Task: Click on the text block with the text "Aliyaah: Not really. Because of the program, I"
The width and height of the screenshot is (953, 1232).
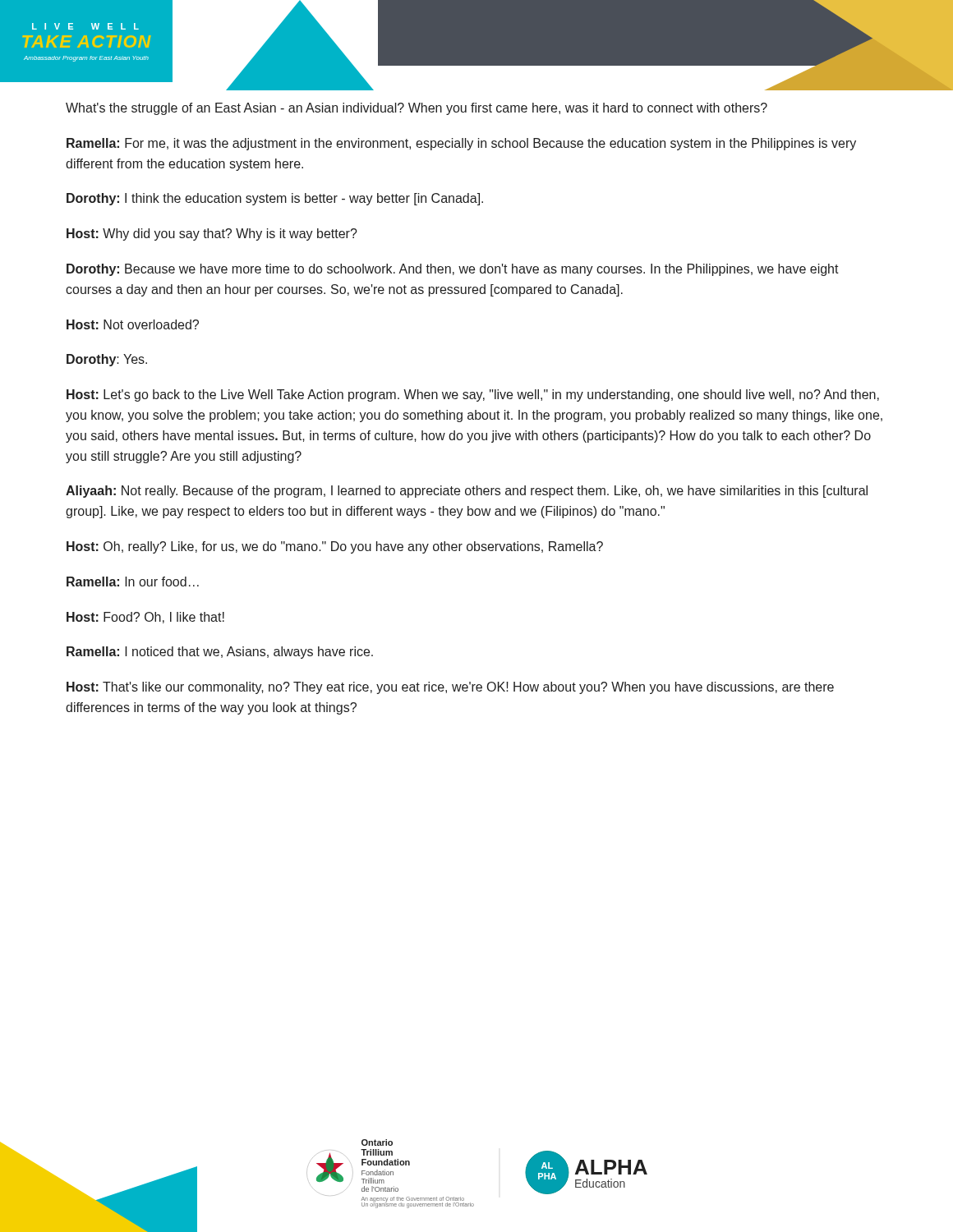Action: tap(467, 501)
